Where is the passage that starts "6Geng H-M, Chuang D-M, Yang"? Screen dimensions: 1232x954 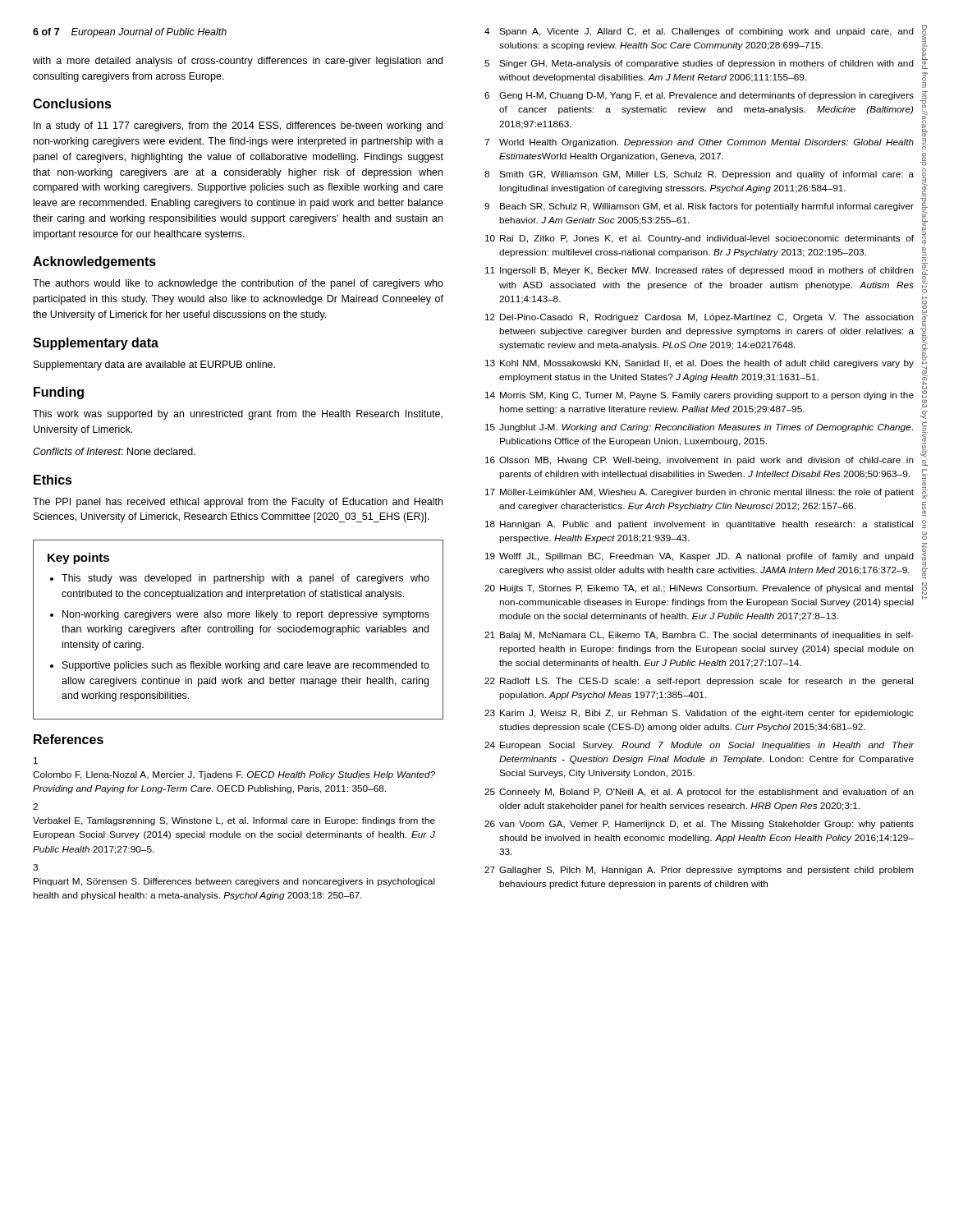(703, 110)
